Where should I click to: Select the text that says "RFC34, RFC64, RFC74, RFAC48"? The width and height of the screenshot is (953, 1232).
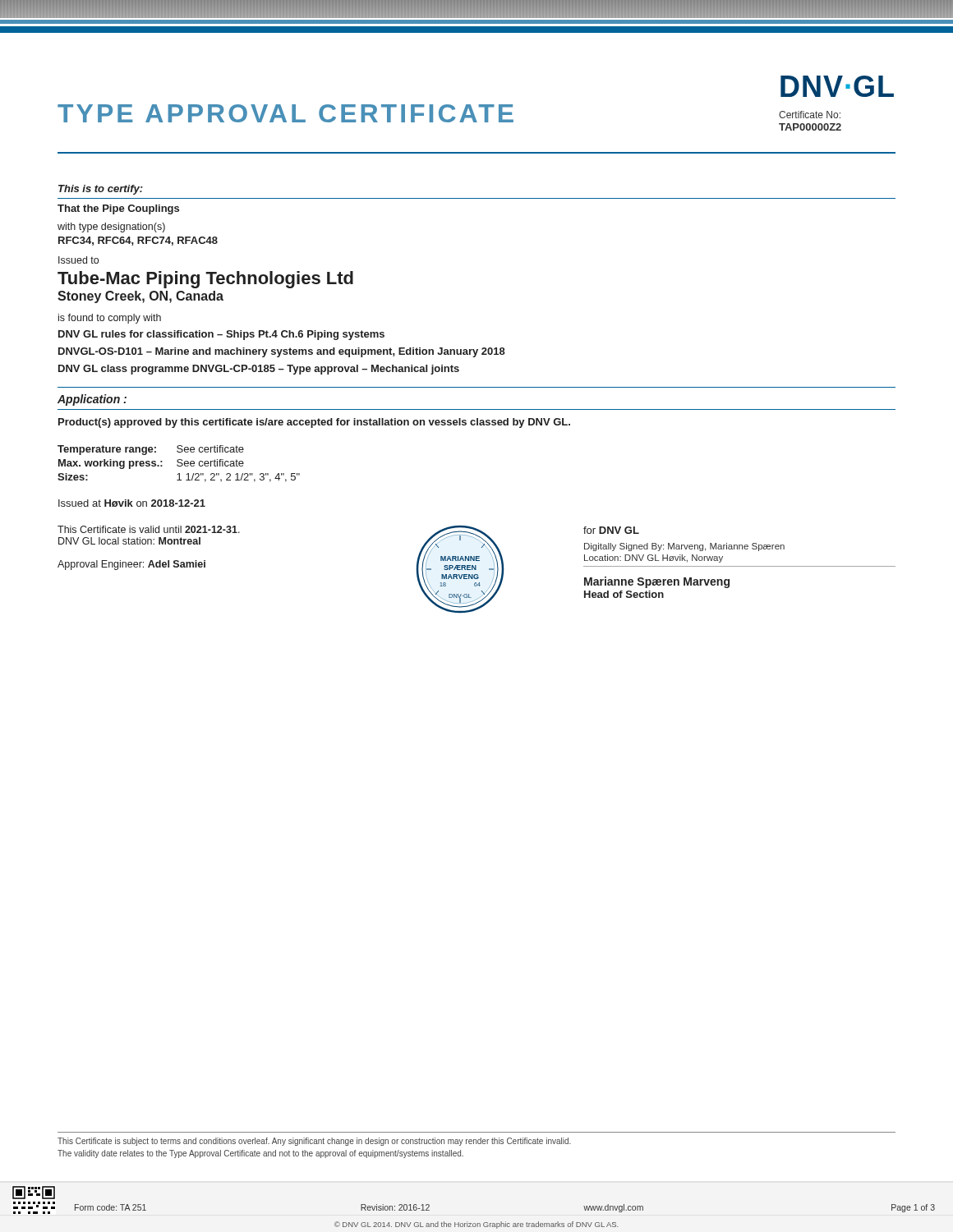(x=138, y=240)
